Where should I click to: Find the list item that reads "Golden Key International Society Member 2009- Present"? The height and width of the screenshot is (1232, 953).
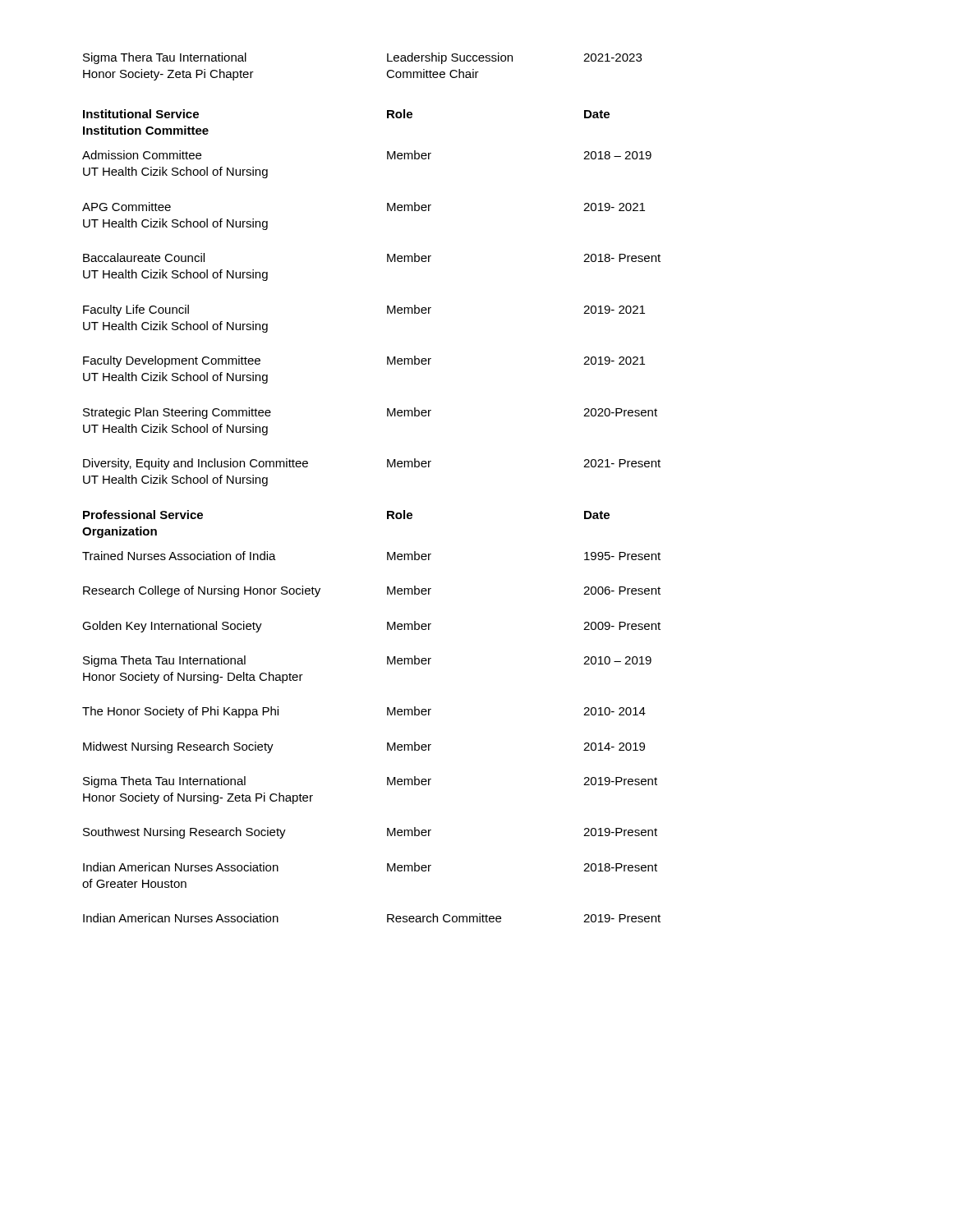(175, 626)
